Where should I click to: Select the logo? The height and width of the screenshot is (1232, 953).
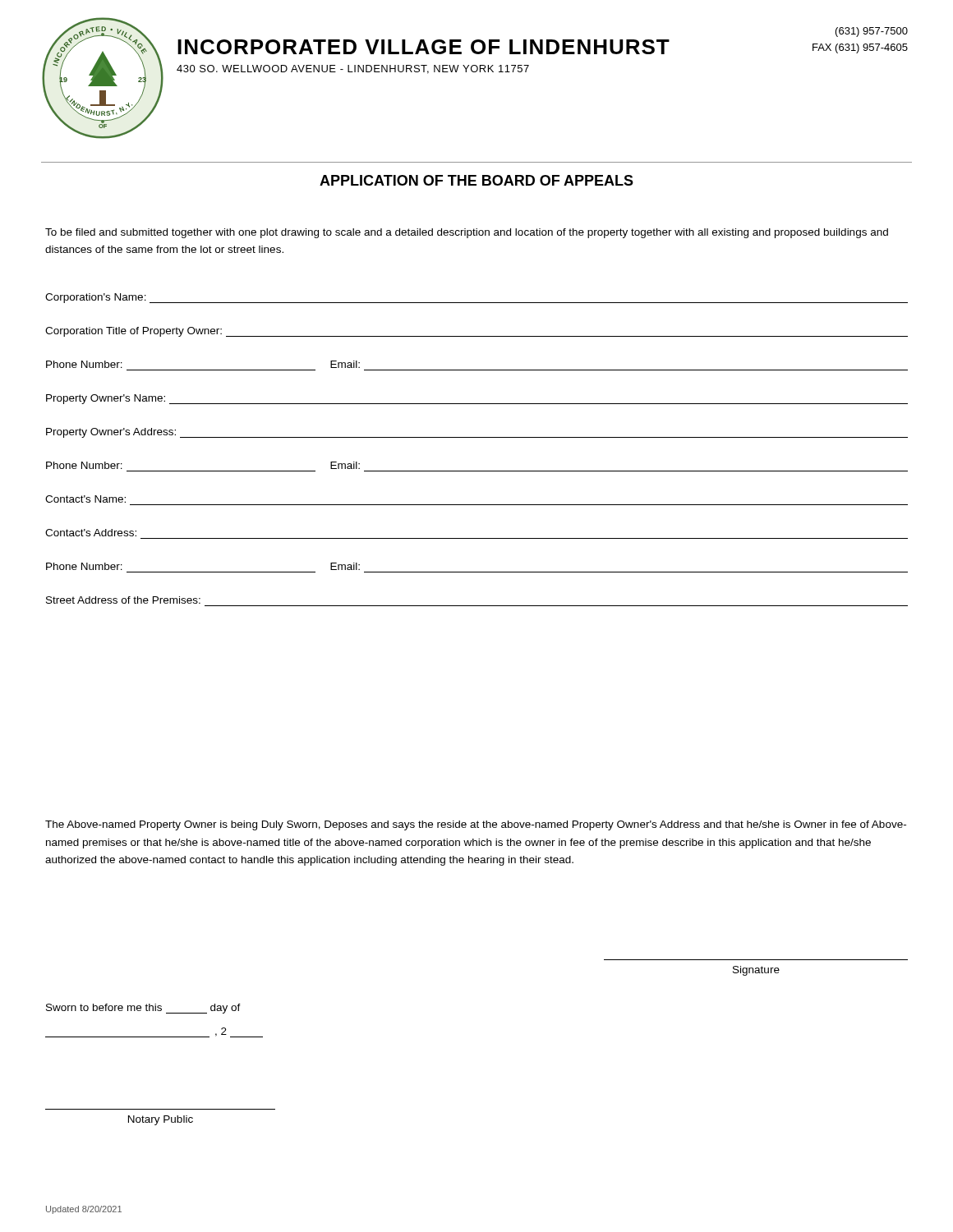(103, 78)
